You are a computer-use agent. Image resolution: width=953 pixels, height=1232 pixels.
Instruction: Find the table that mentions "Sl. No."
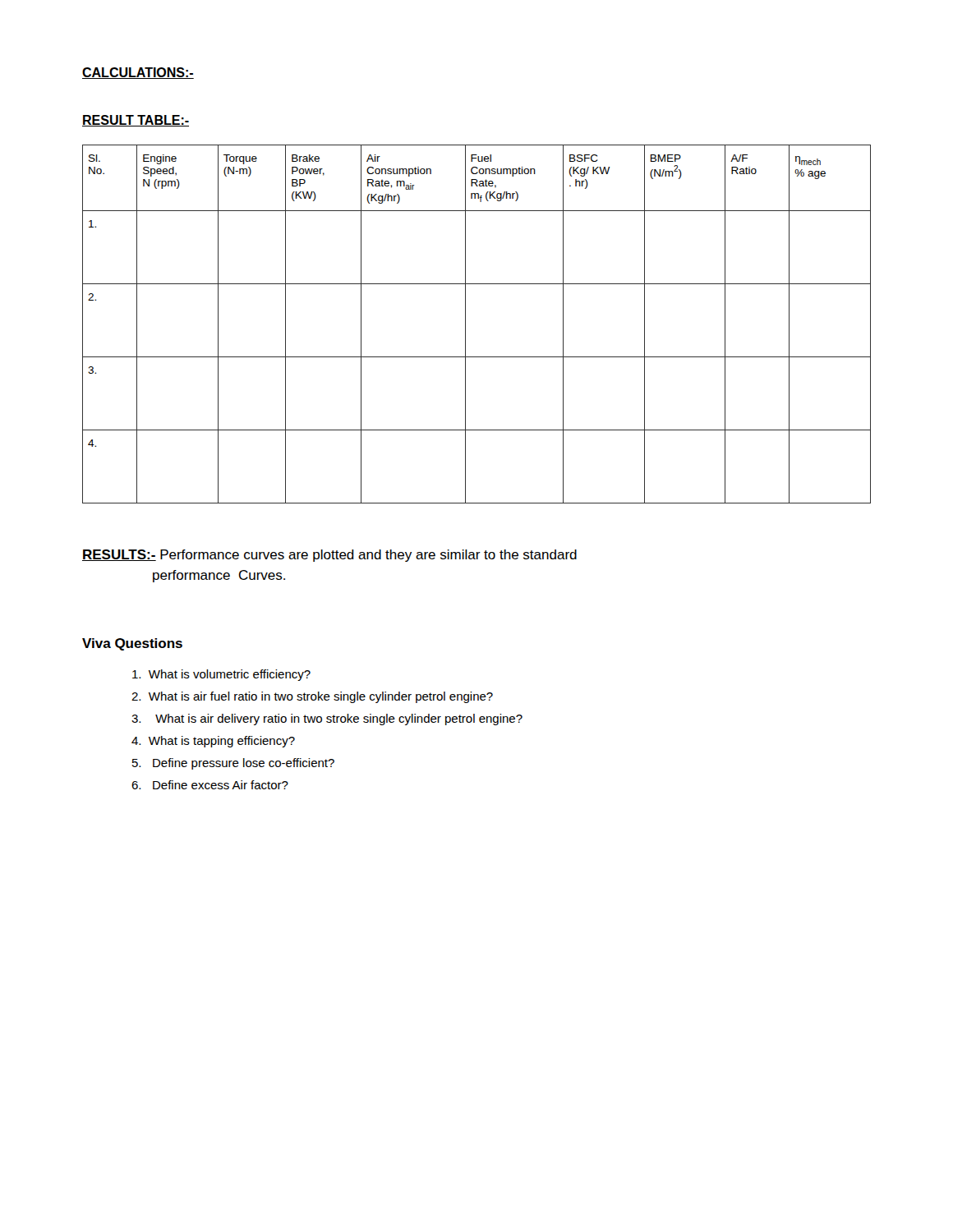pos(476,324)
